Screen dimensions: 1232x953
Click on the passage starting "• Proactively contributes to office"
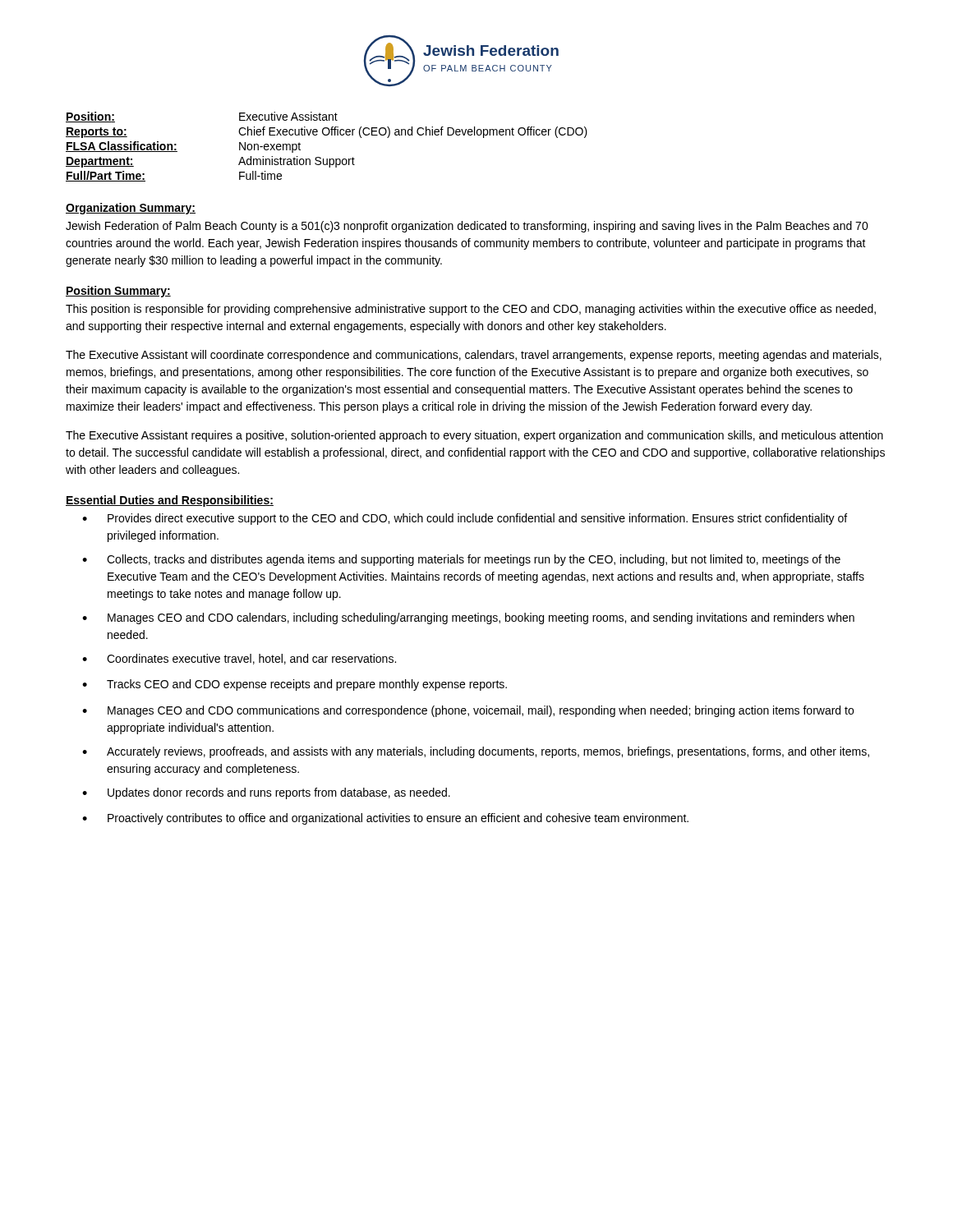pyautogui.click(x=485, y=820)
